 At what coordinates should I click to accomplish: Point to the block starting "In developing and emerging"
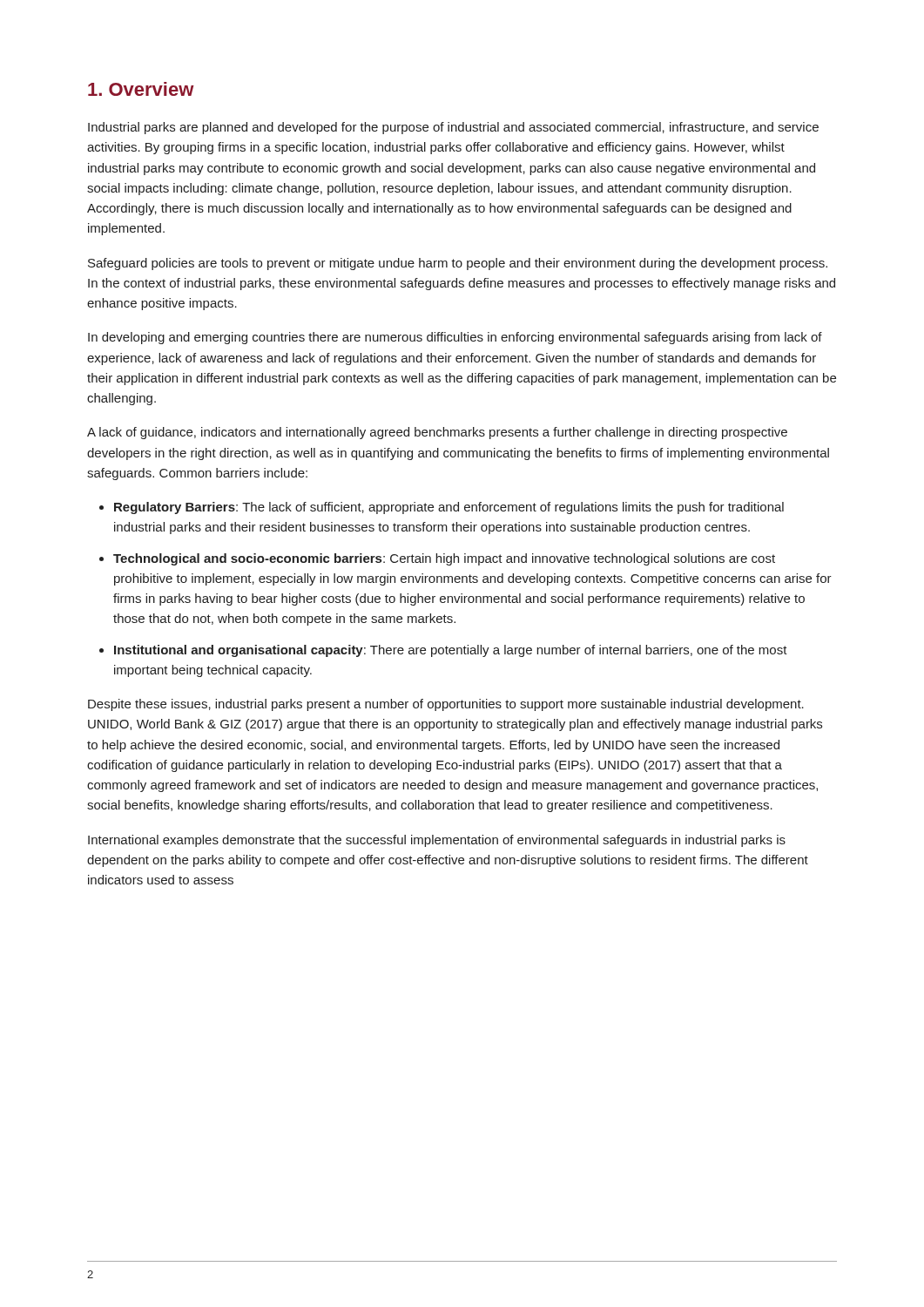462,367
